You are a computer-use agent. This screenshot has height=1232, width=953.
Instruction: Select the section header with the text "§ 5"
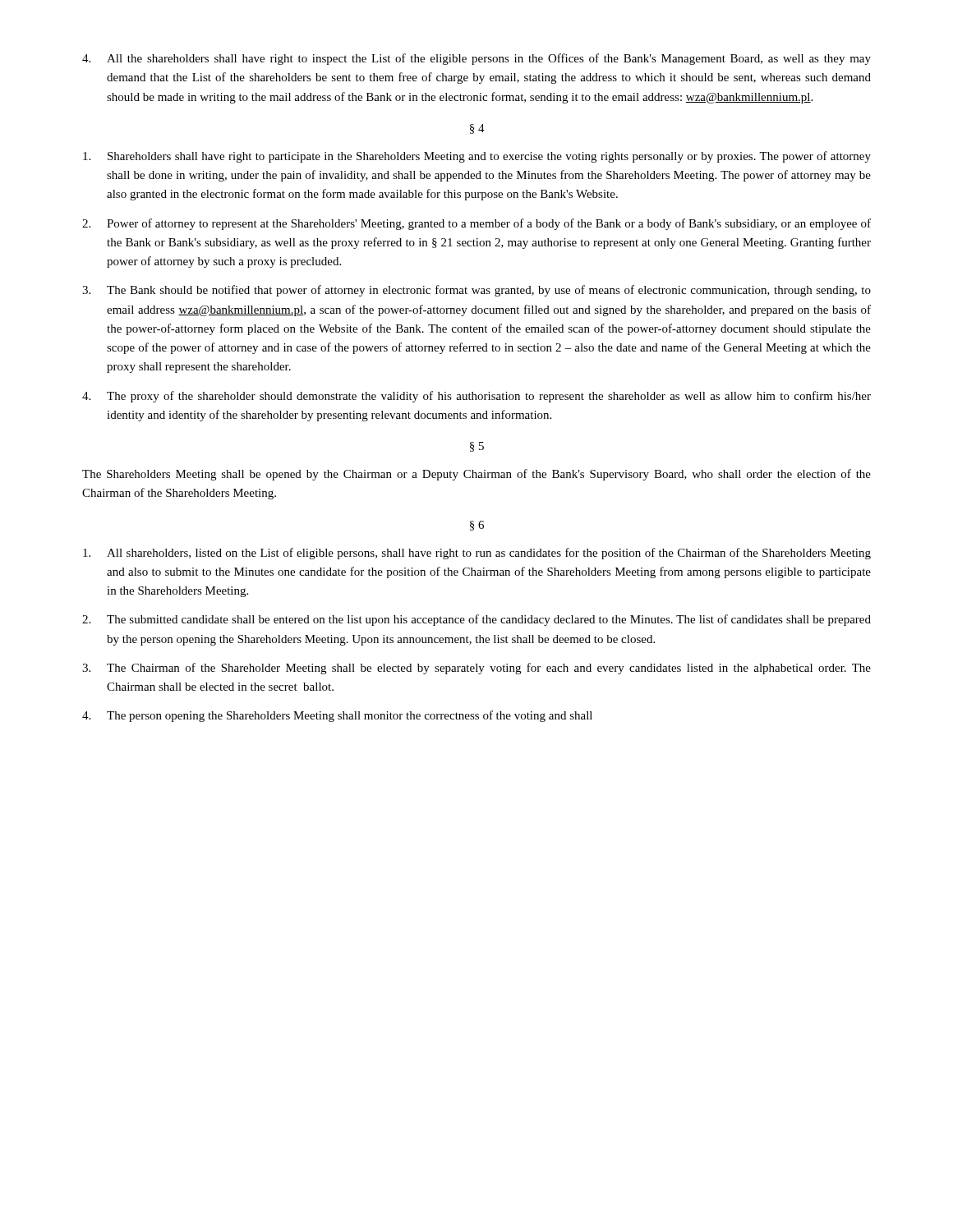[x=476, y=446]
